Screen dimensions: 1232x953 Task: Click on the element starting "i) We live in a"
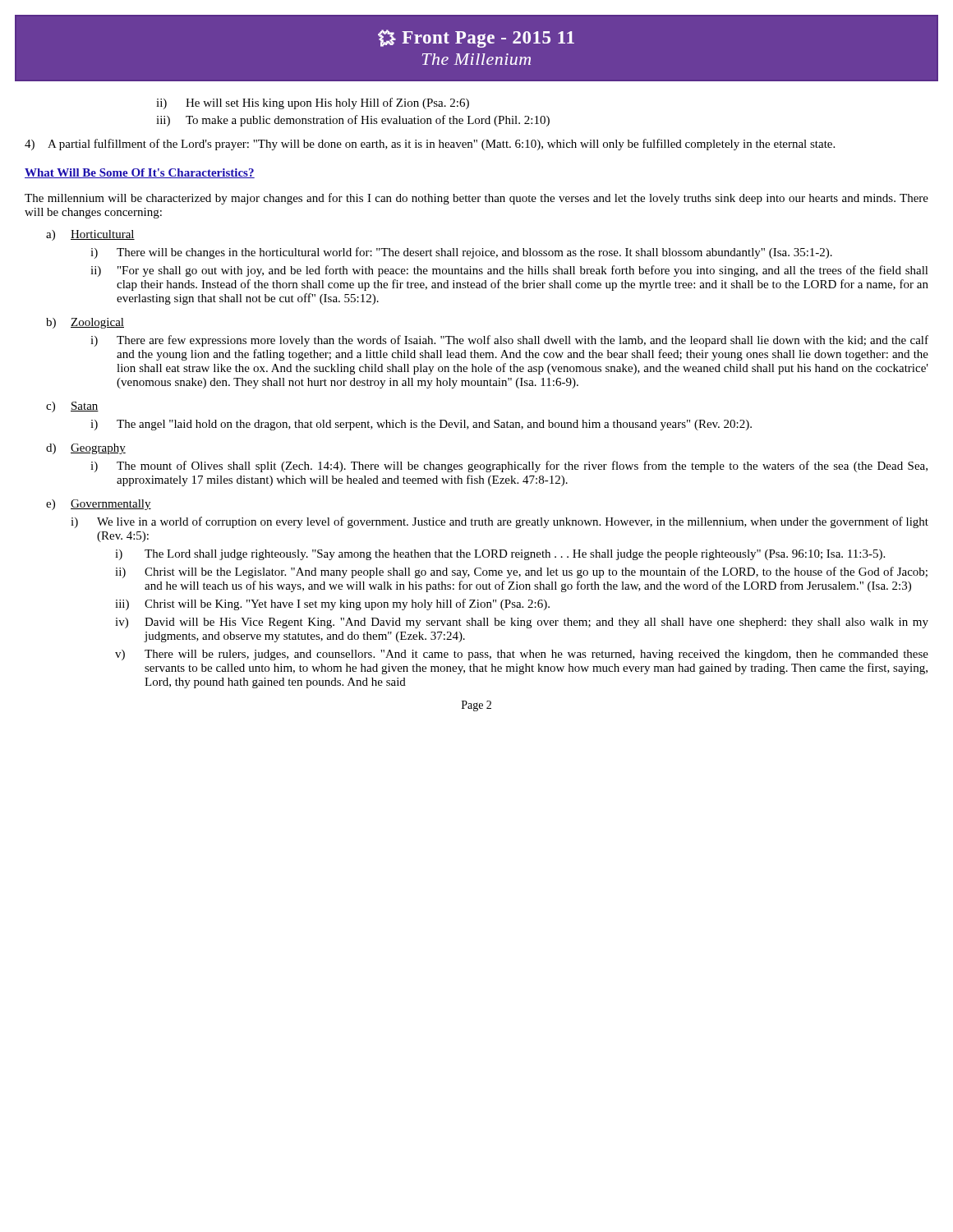coord(499,529)
